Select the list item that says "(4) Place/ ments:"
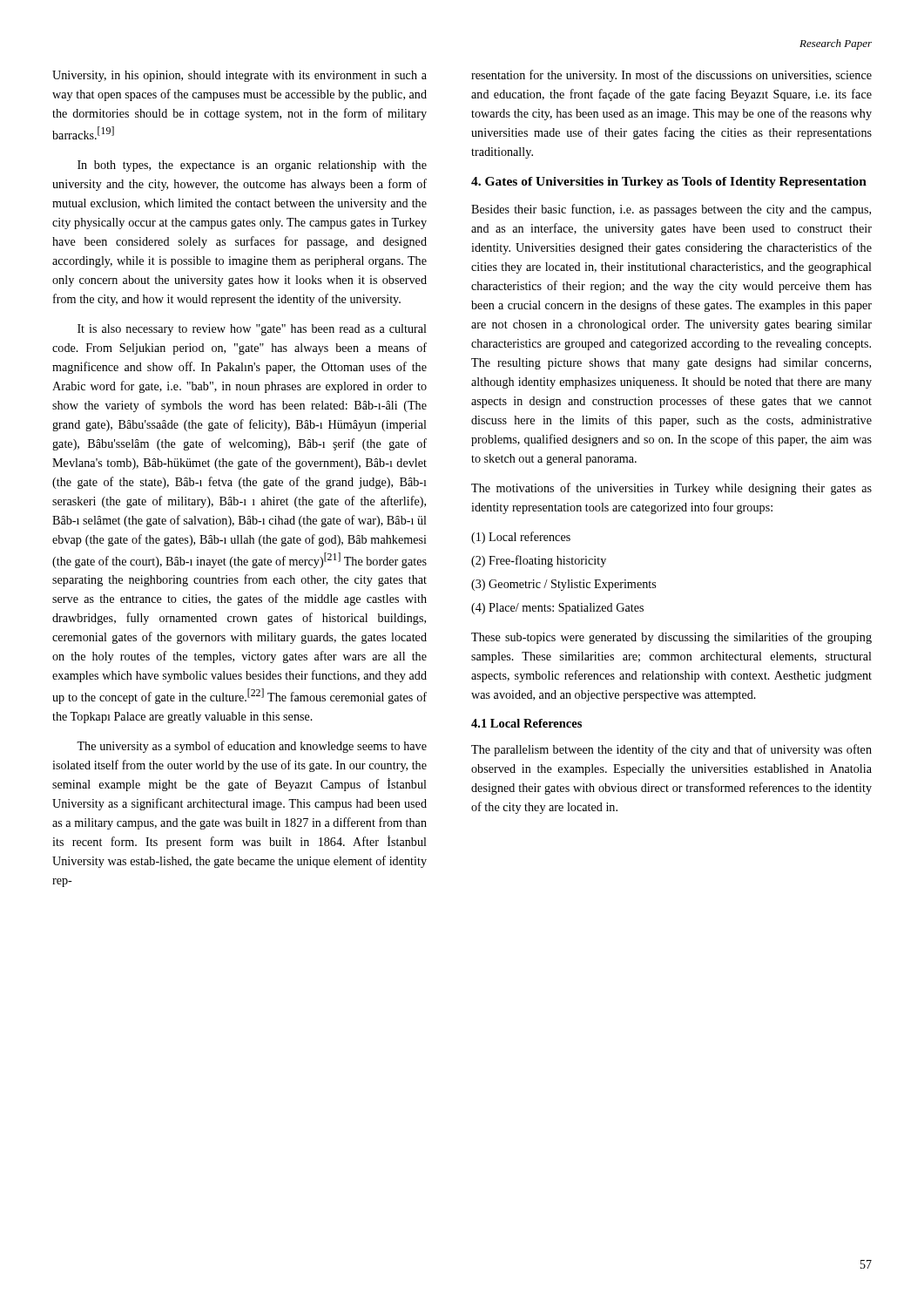The width and height of the screenshot is (924, 1307). [x=558, y=607]
